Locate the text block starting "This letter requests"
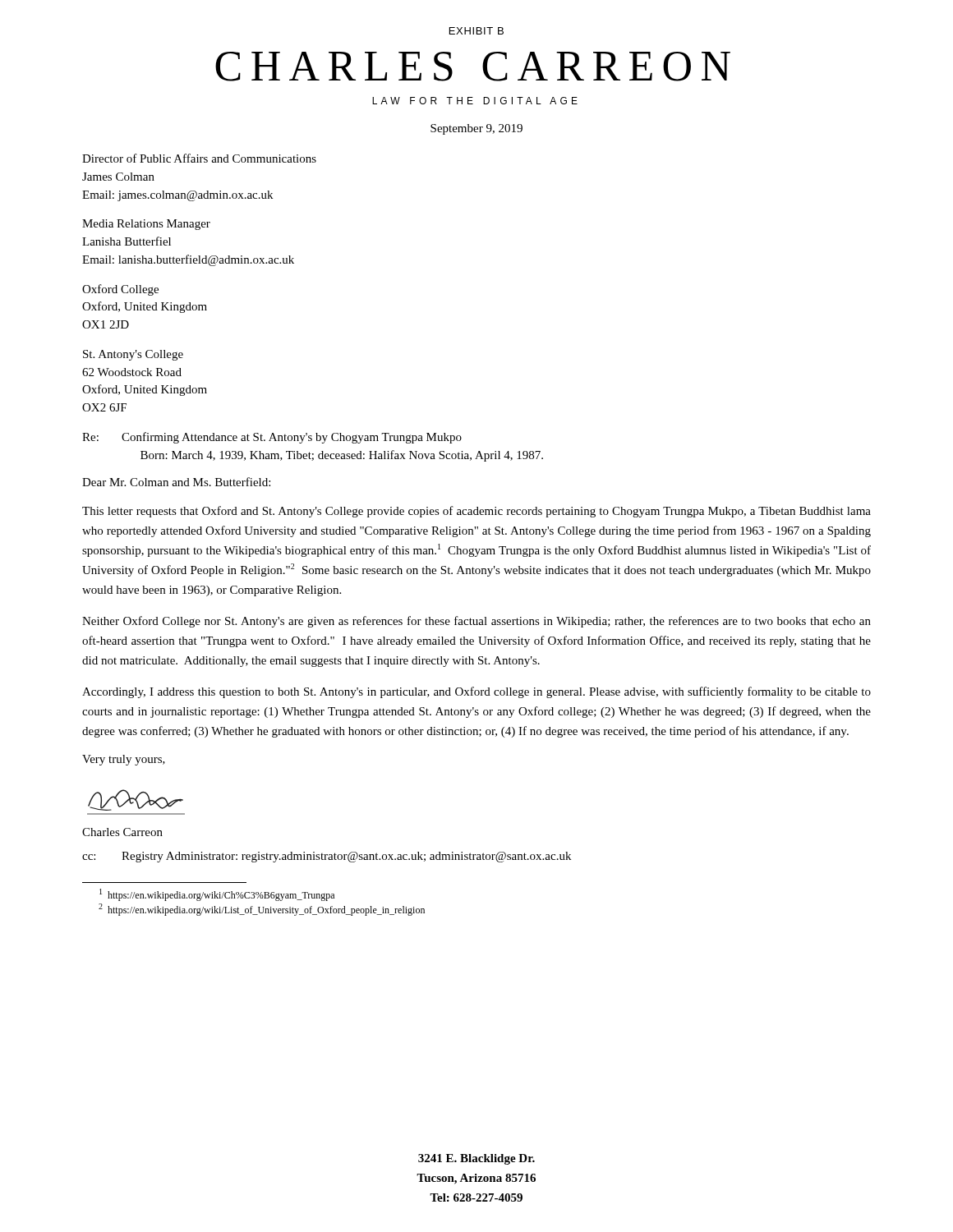The height and width of the screenshot is (1232, 953). [x=476, y=551]
